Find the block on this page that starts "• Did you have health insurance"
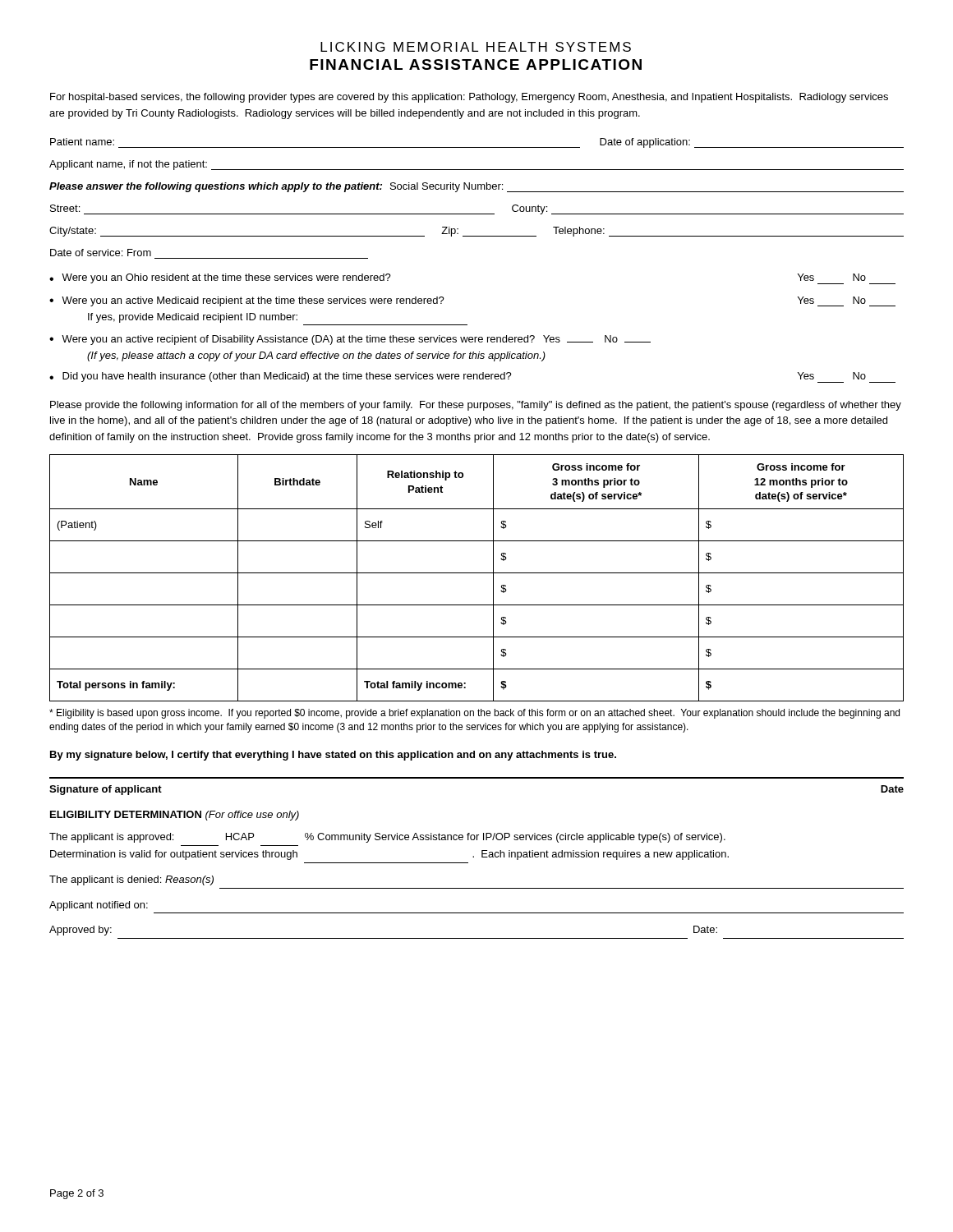953x1232 pixels. 476,377
